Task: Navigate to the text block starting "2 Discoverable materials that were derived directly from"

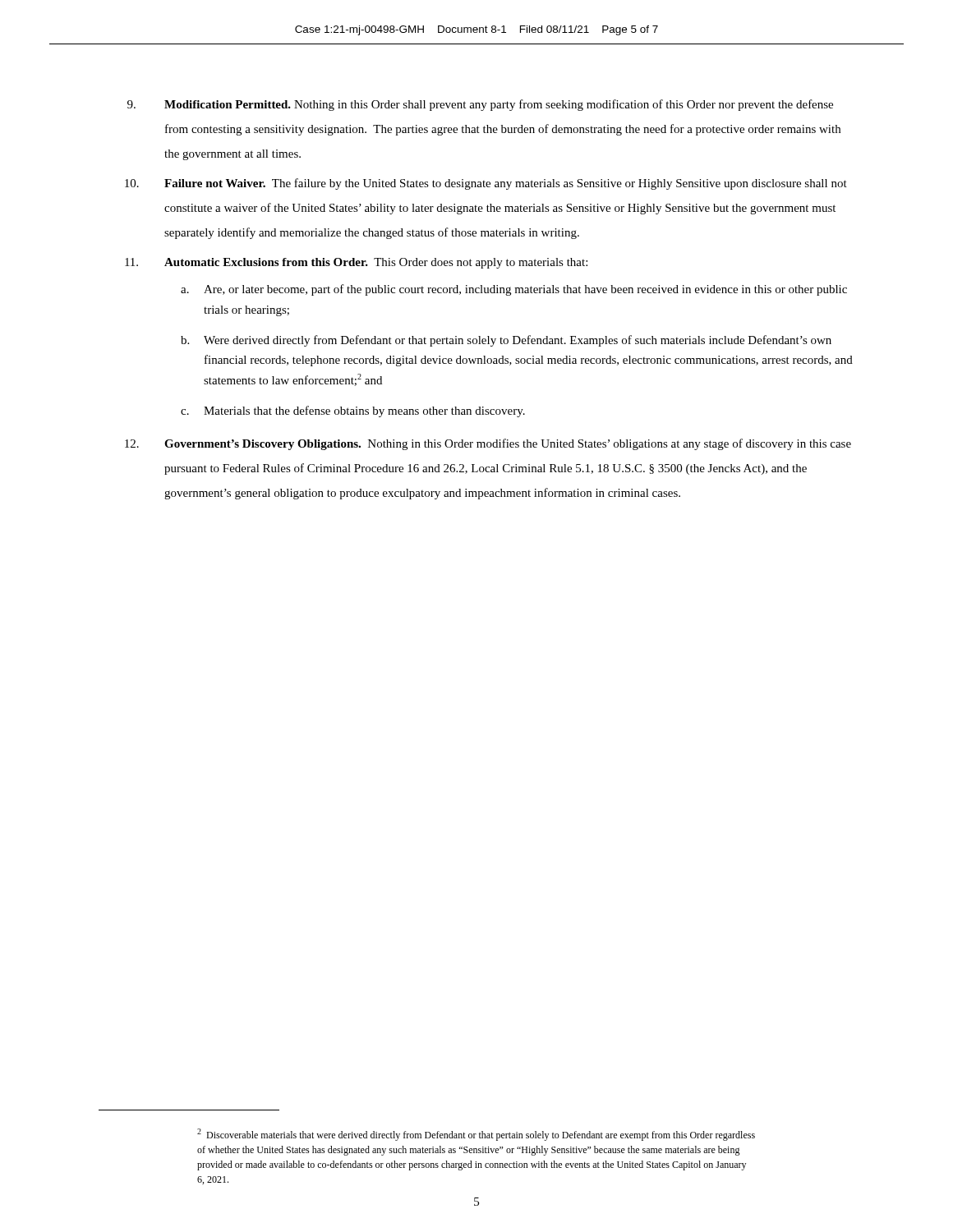Action: (476, 1156)
